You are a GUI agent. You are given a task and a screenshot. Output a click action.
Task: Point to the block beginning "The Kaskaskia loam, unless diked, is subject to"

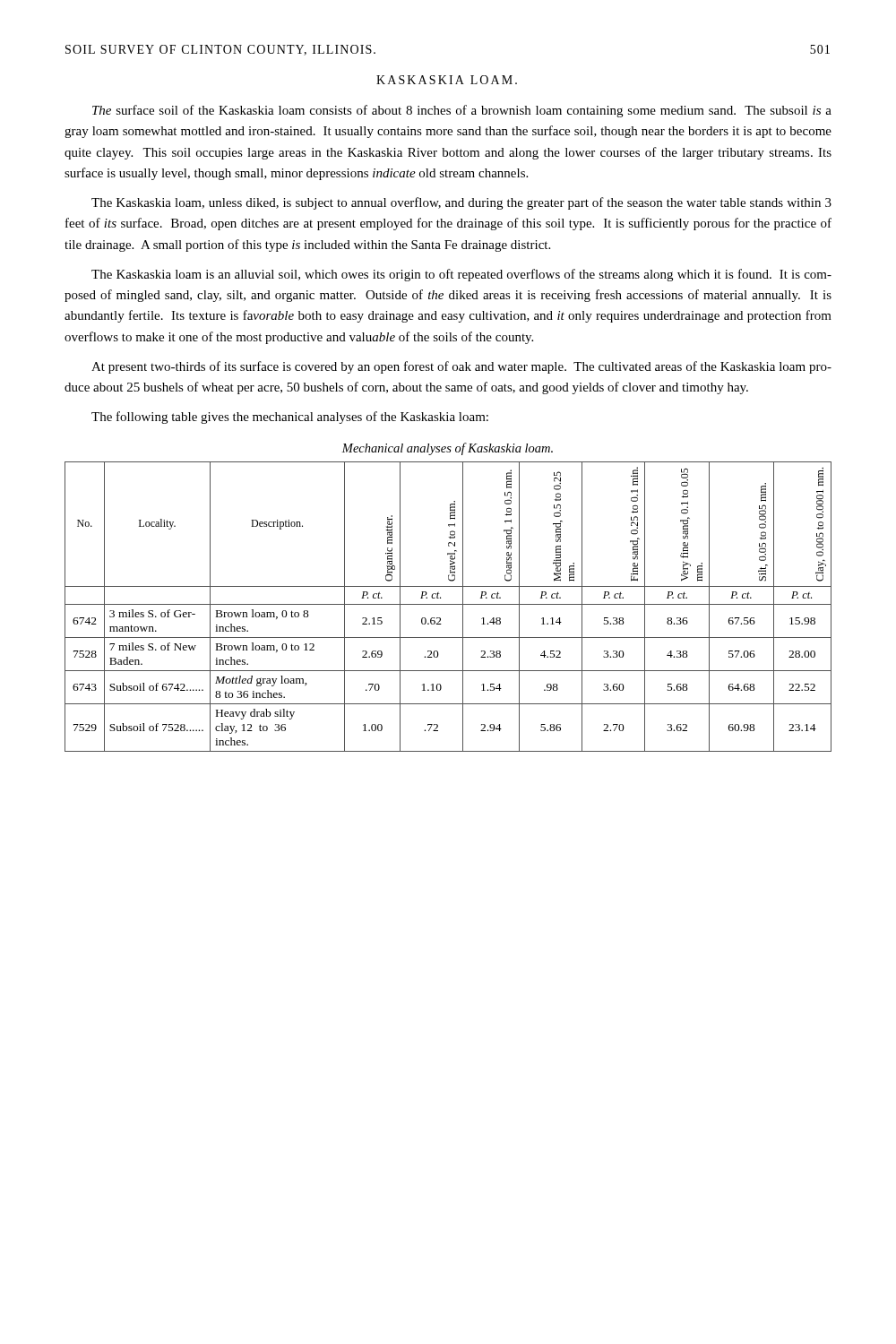[x=448, y=223]
